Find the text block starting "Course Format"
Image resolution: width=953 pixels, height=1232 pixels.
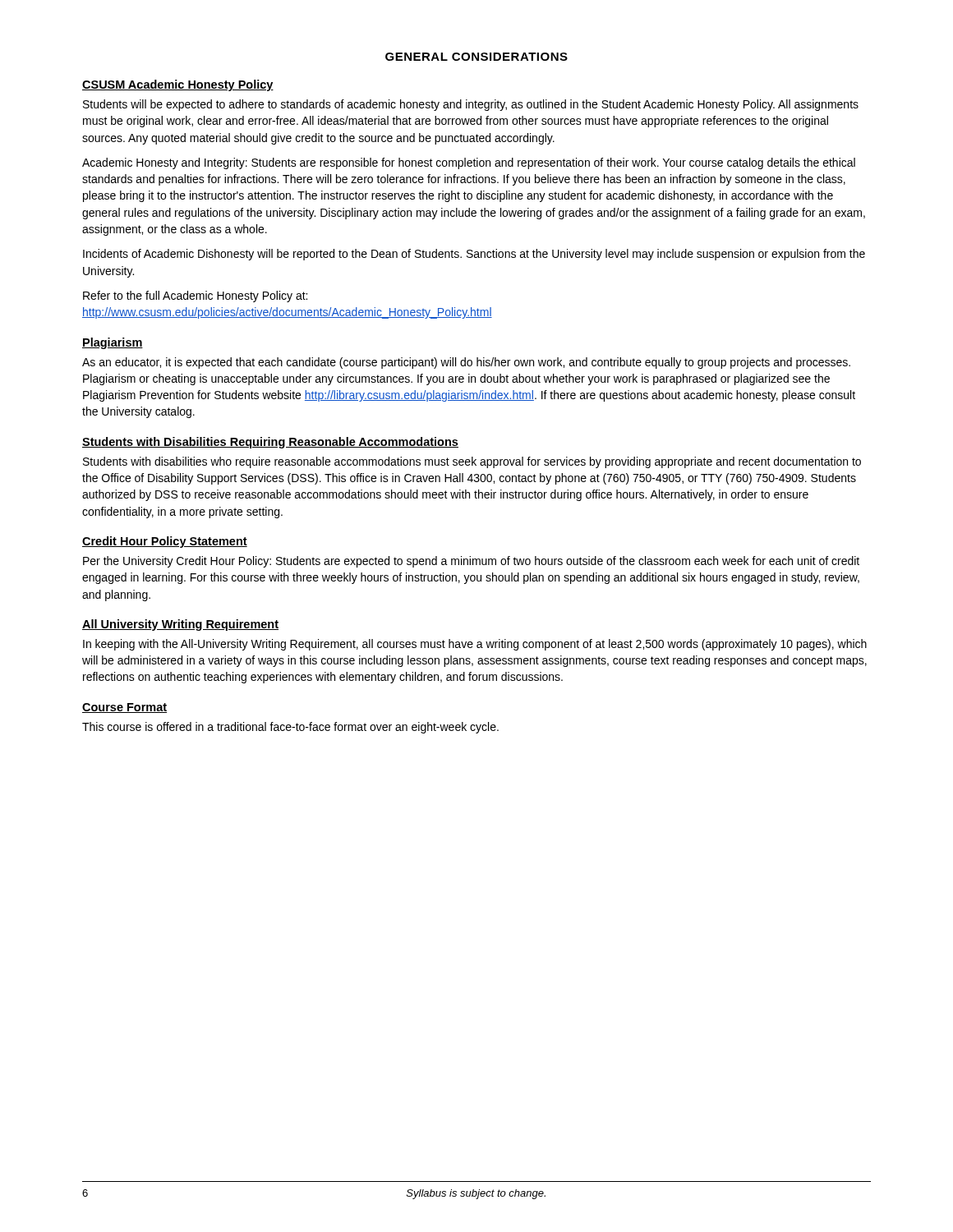click(x=125, y=707)
